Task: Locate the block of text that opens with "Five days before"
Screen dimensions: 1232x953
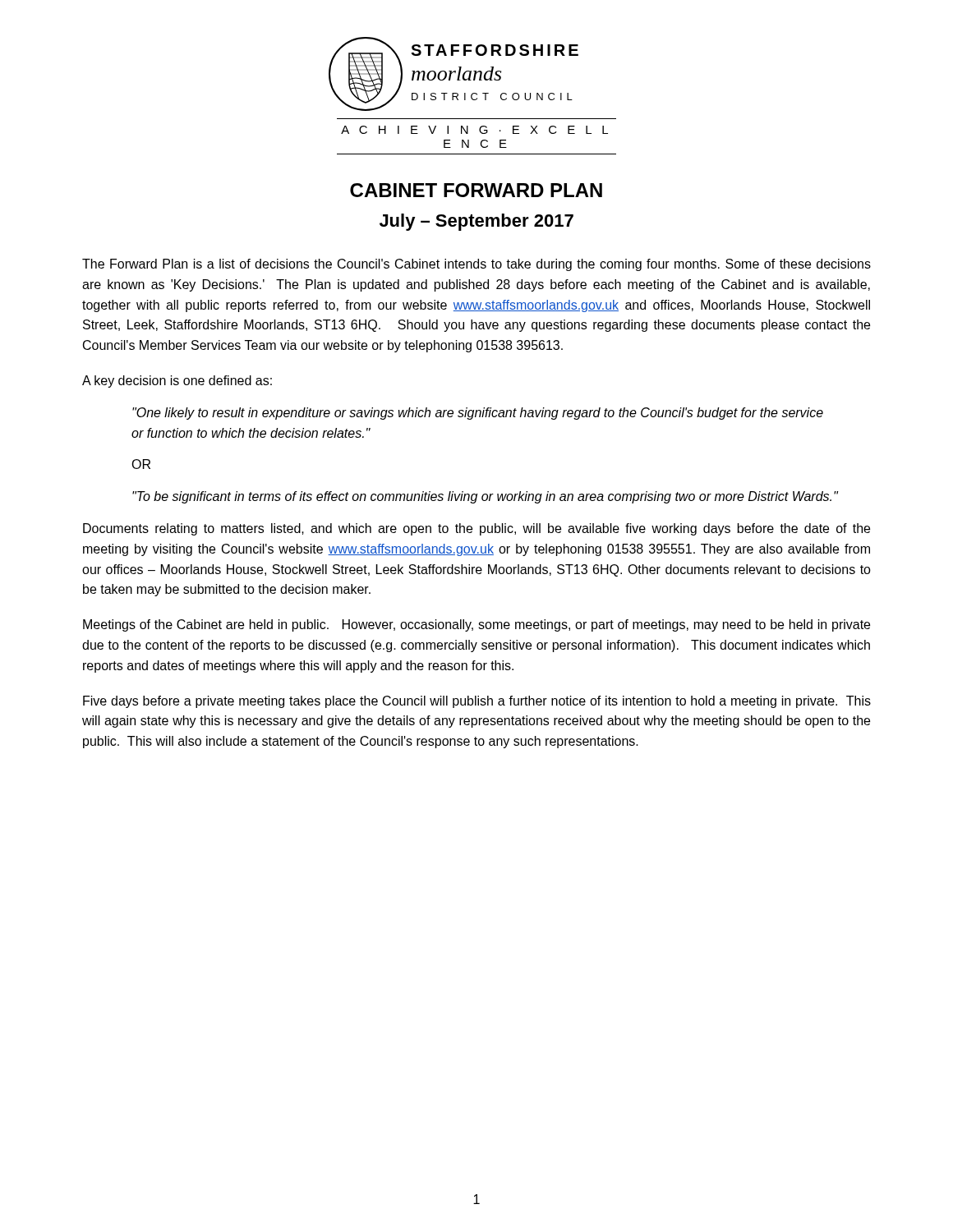Action: [476, 721]
